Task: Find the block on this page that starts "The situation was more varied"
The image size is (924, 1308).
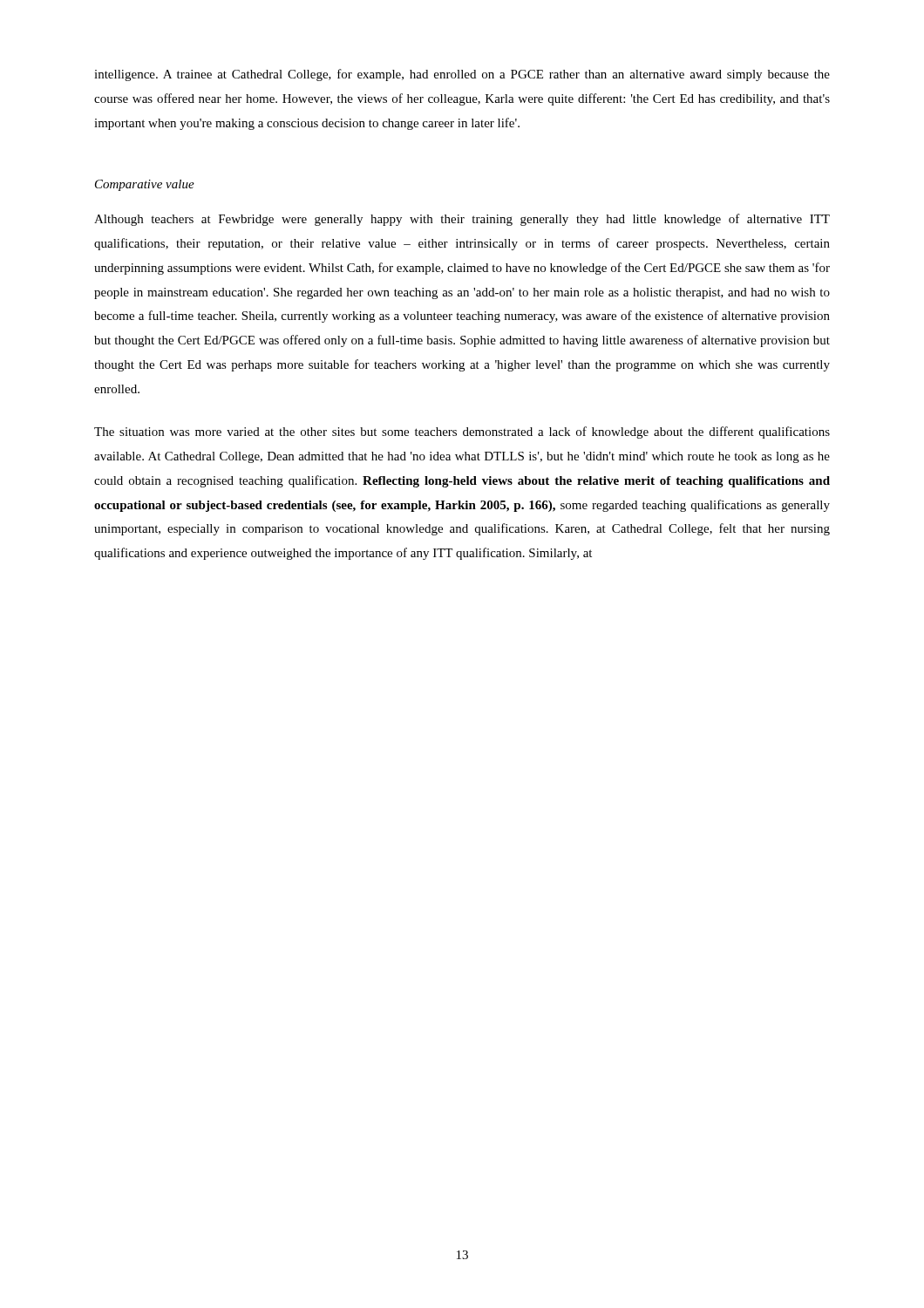Action: (462, 492)
